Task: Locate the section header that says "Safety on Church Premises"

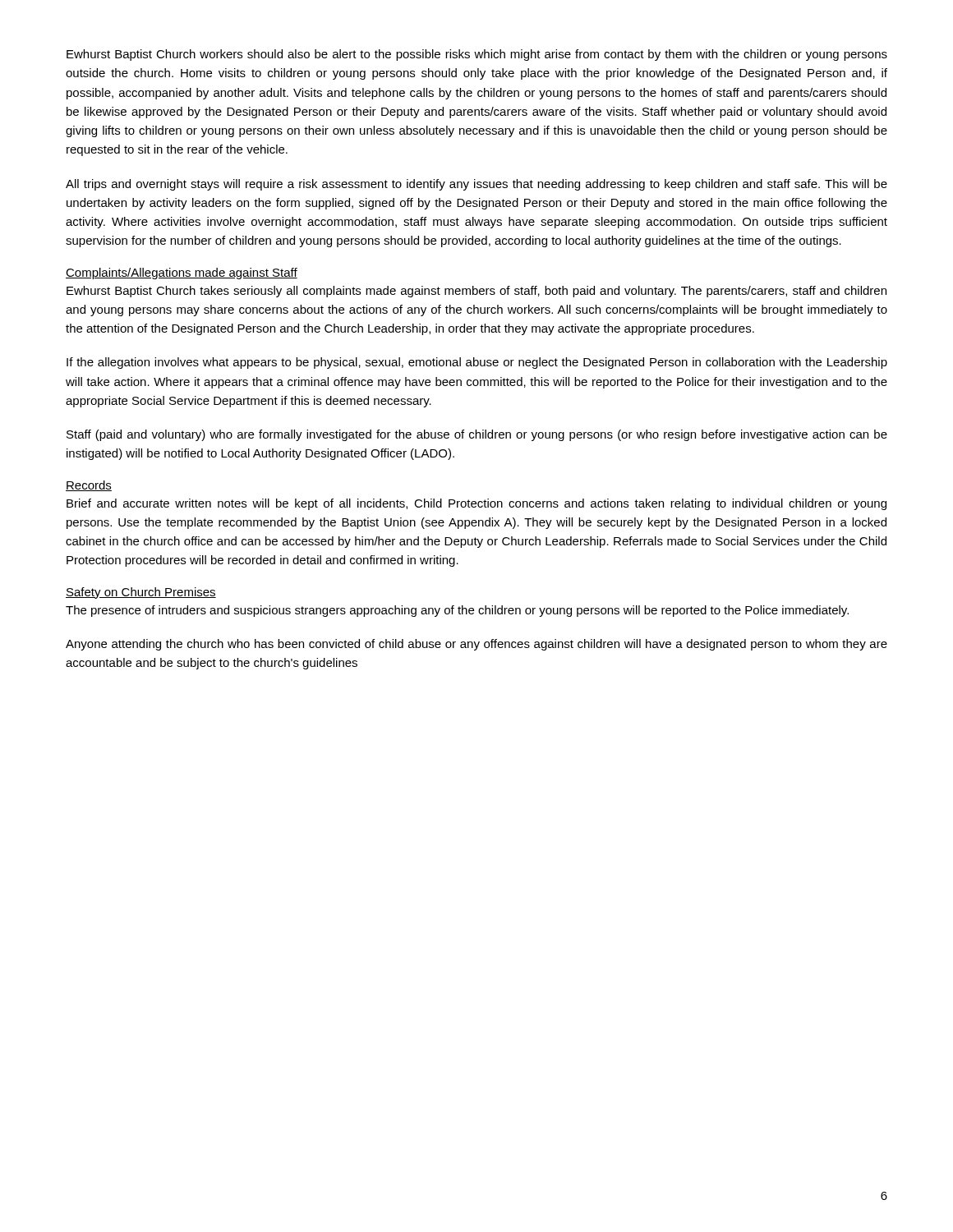Action: click(x=141, y=591)
